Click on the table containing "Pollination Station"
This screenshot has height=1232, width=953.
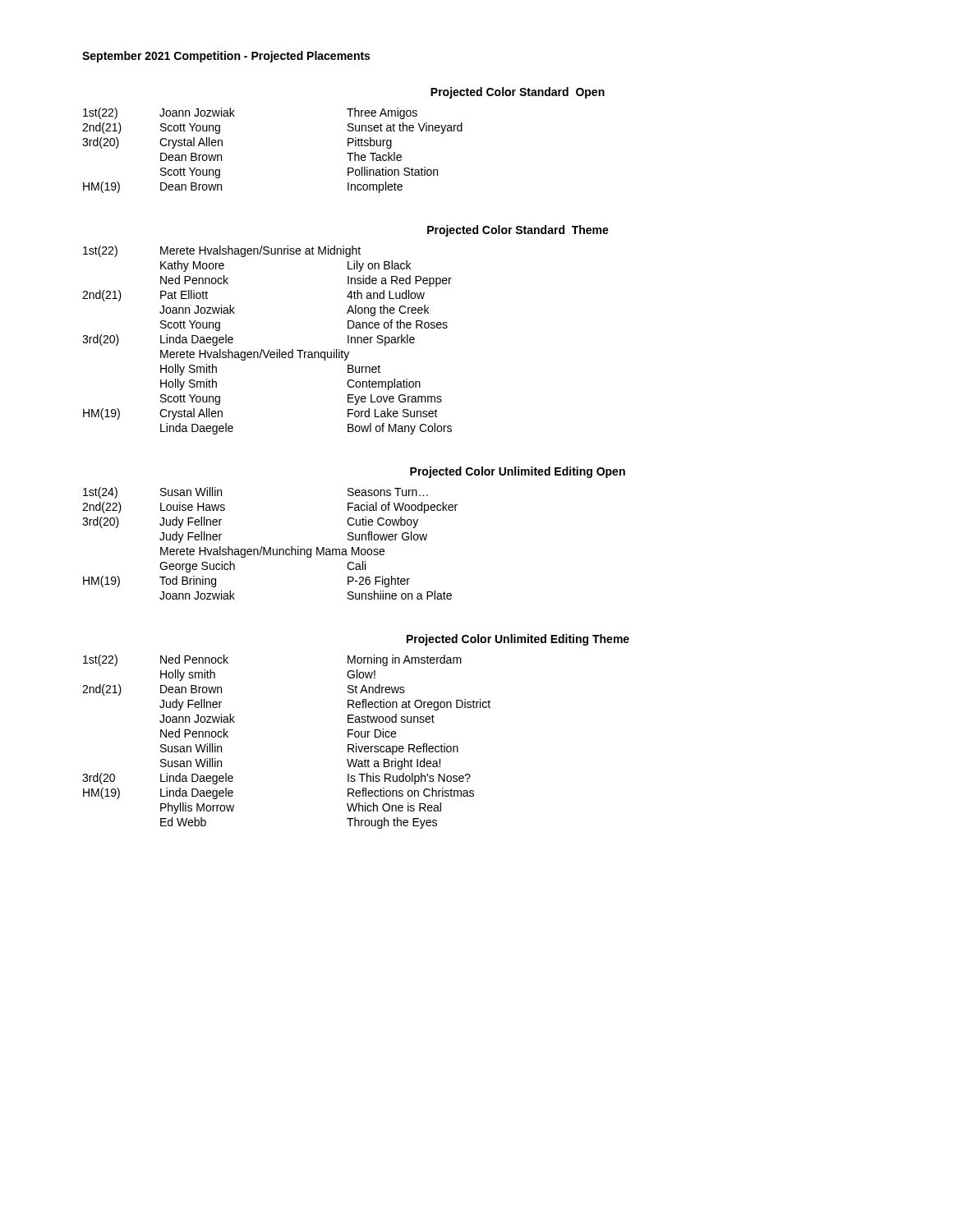(x=518, y=149)
